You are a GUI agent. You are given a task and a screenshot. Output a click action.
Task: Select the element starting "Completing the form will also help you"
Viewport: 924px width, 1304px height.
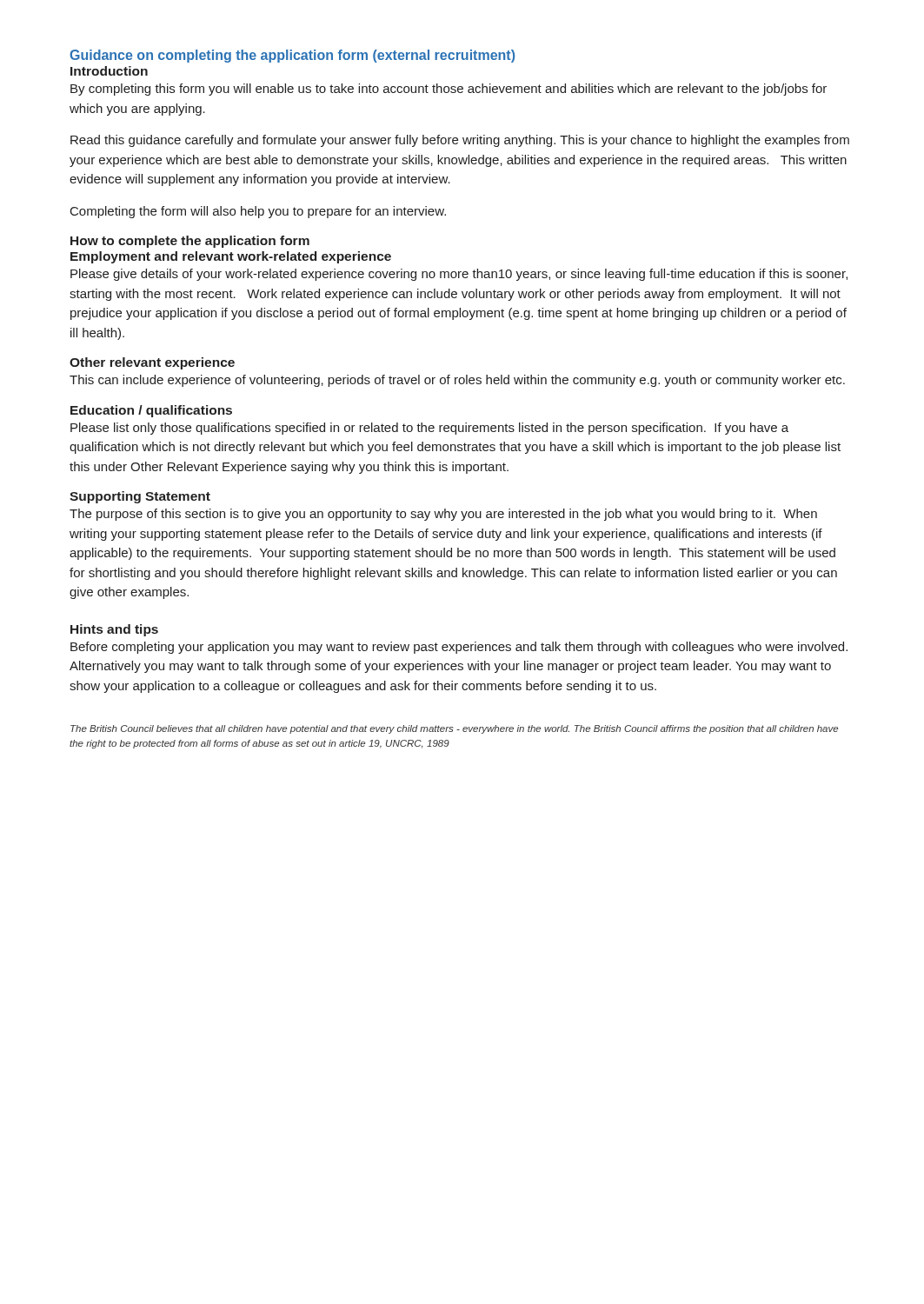point(258,210)
